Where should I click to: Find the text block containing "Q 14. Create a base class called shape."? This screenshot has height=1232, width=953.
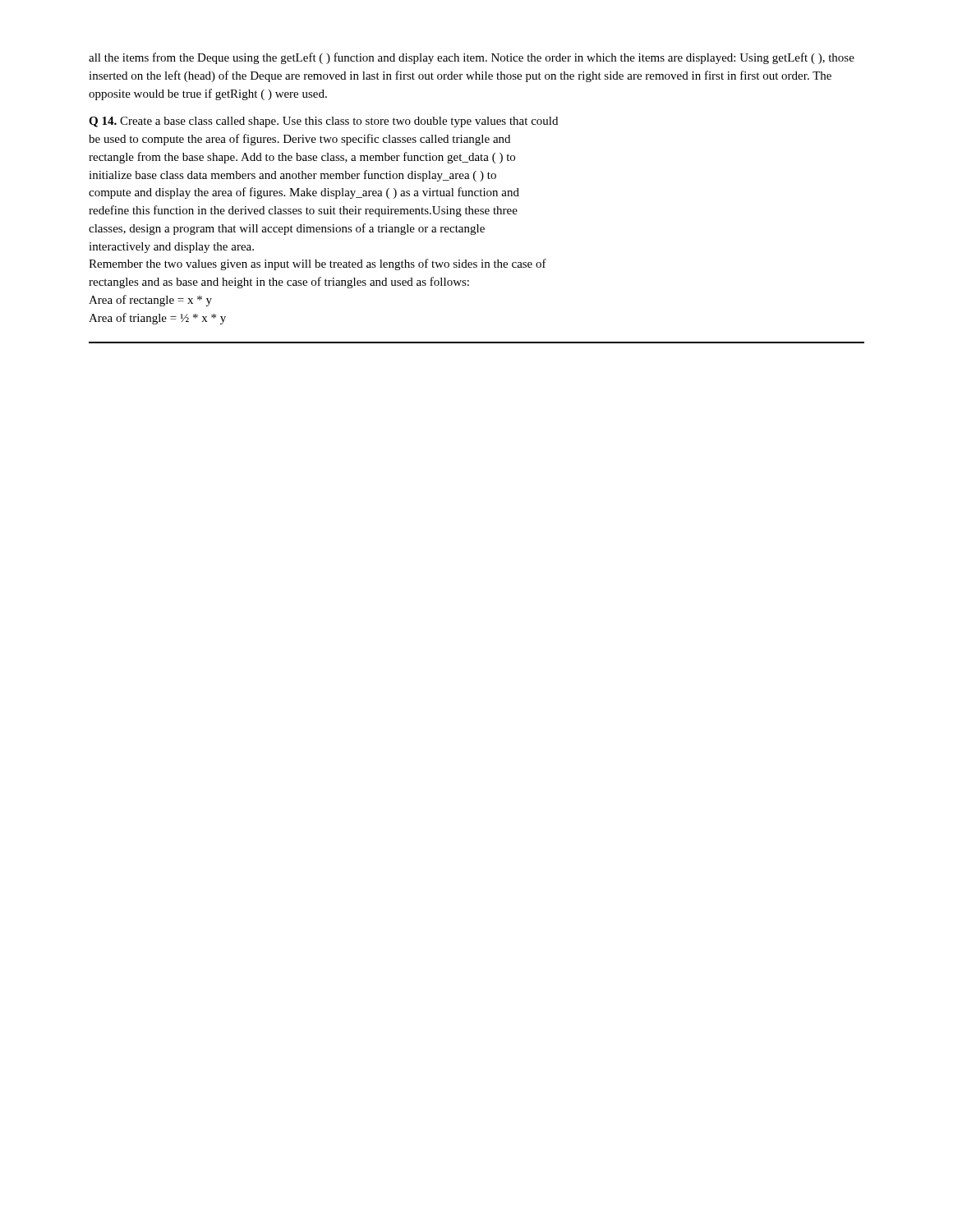[476, 220]
